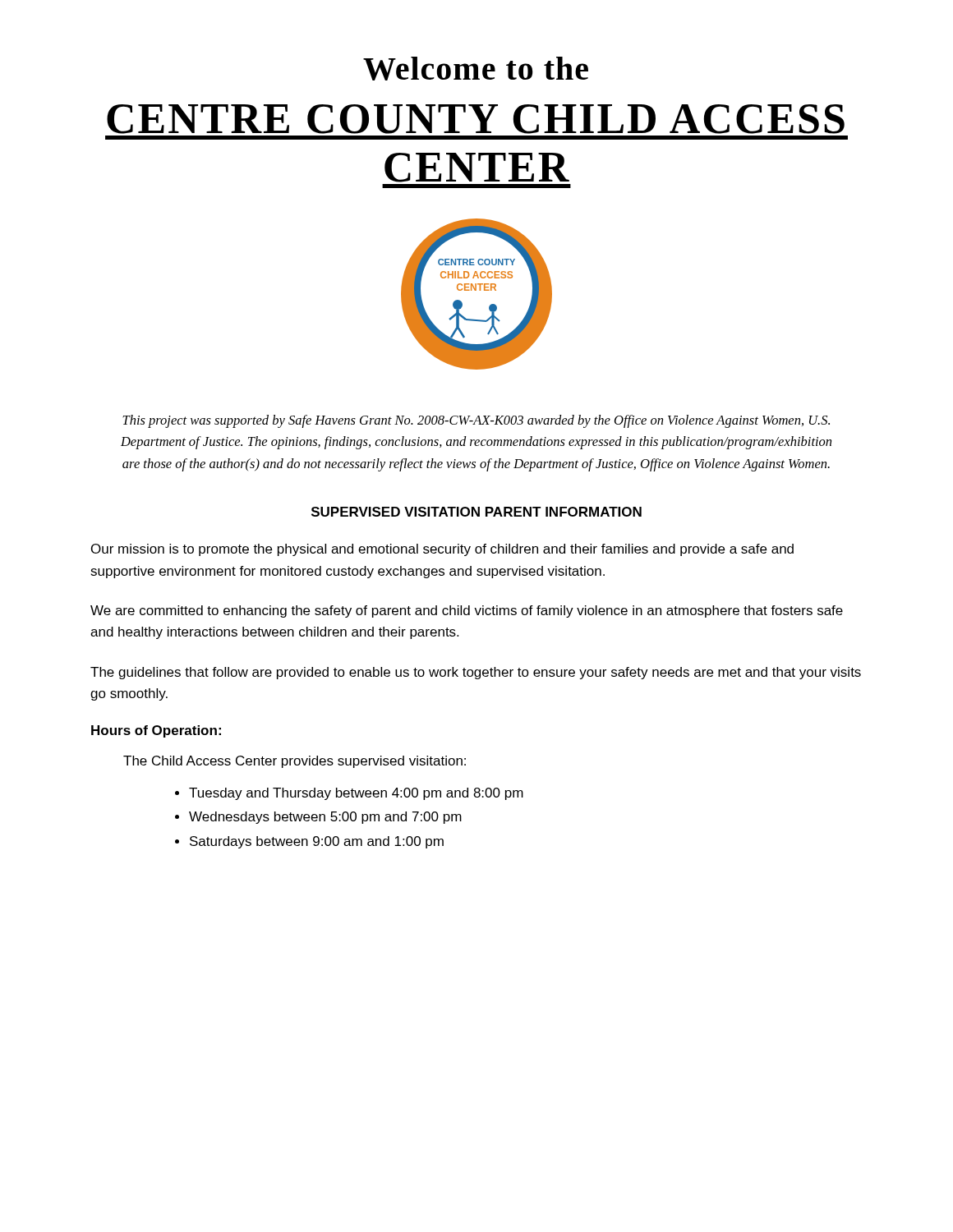
Task: Point to the region starting "Hours of Operation:"
Action: tap(156, 731)
